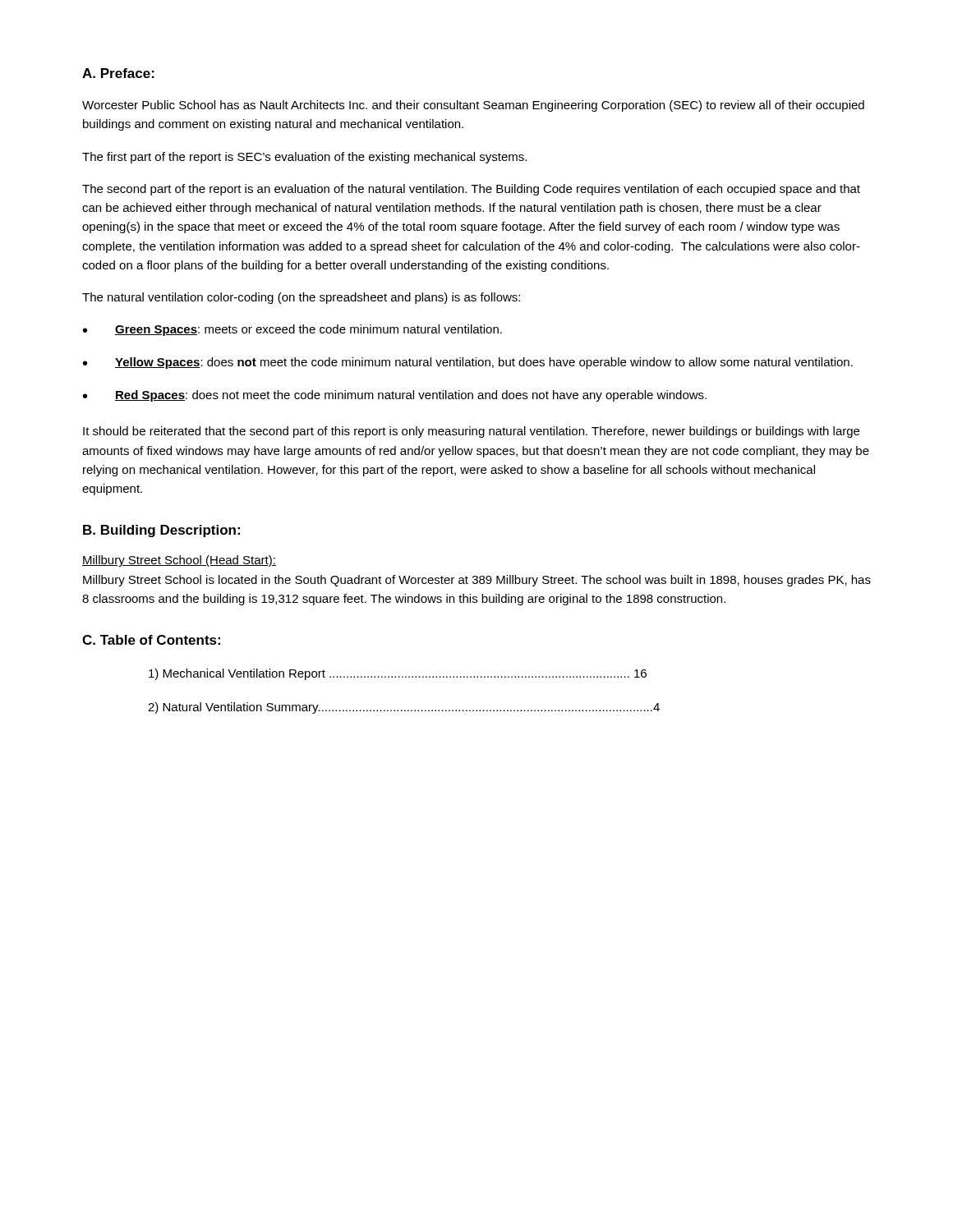Select the list item containing "• Green Spaces: meets or exceed the code"
Image resolution: width=953 pixels, height=1232 pixels.
(x=476, y=330)
